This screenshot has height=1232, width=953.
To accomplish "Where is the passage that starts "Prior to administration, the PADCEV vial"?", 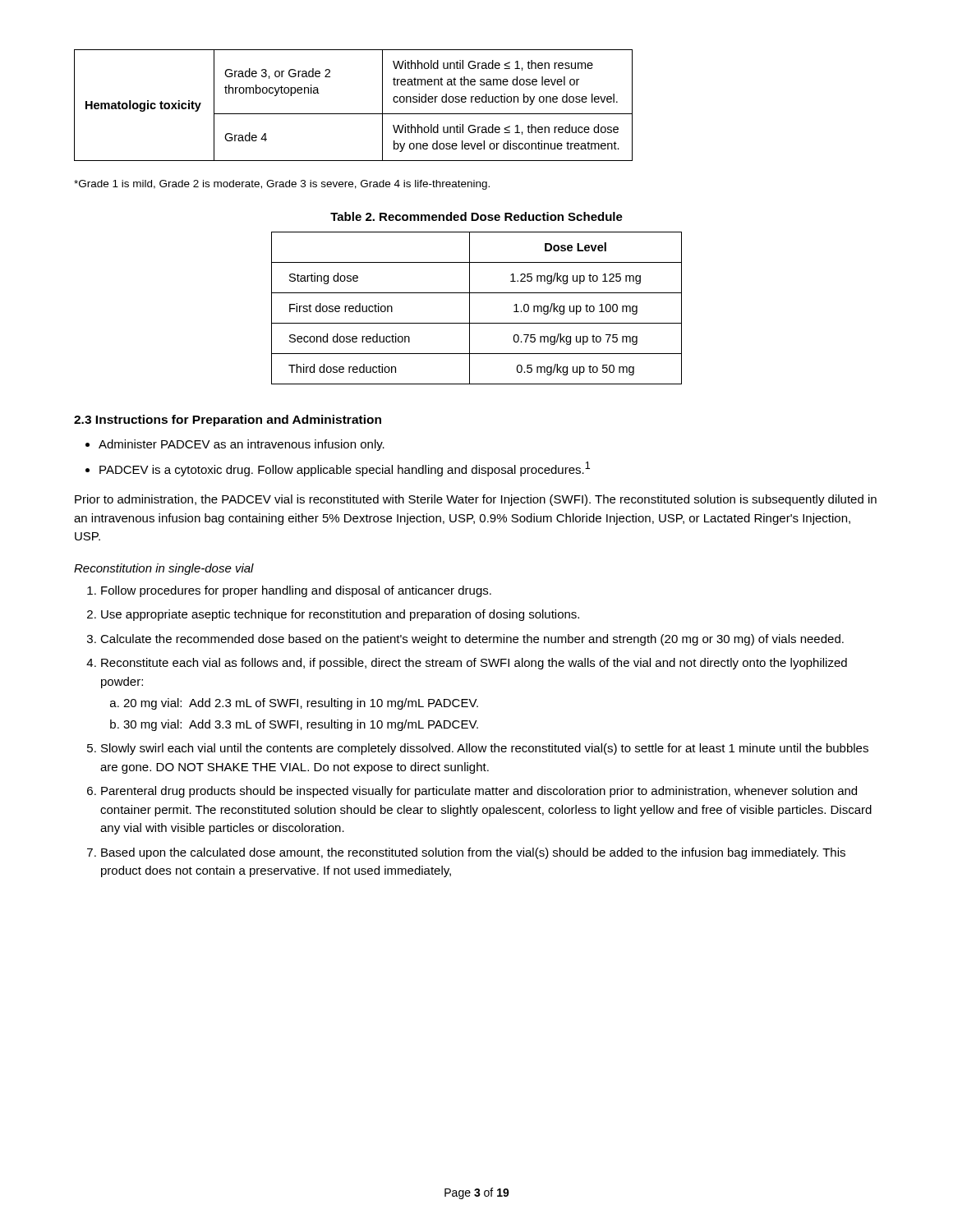I will (x=476, y=518).
